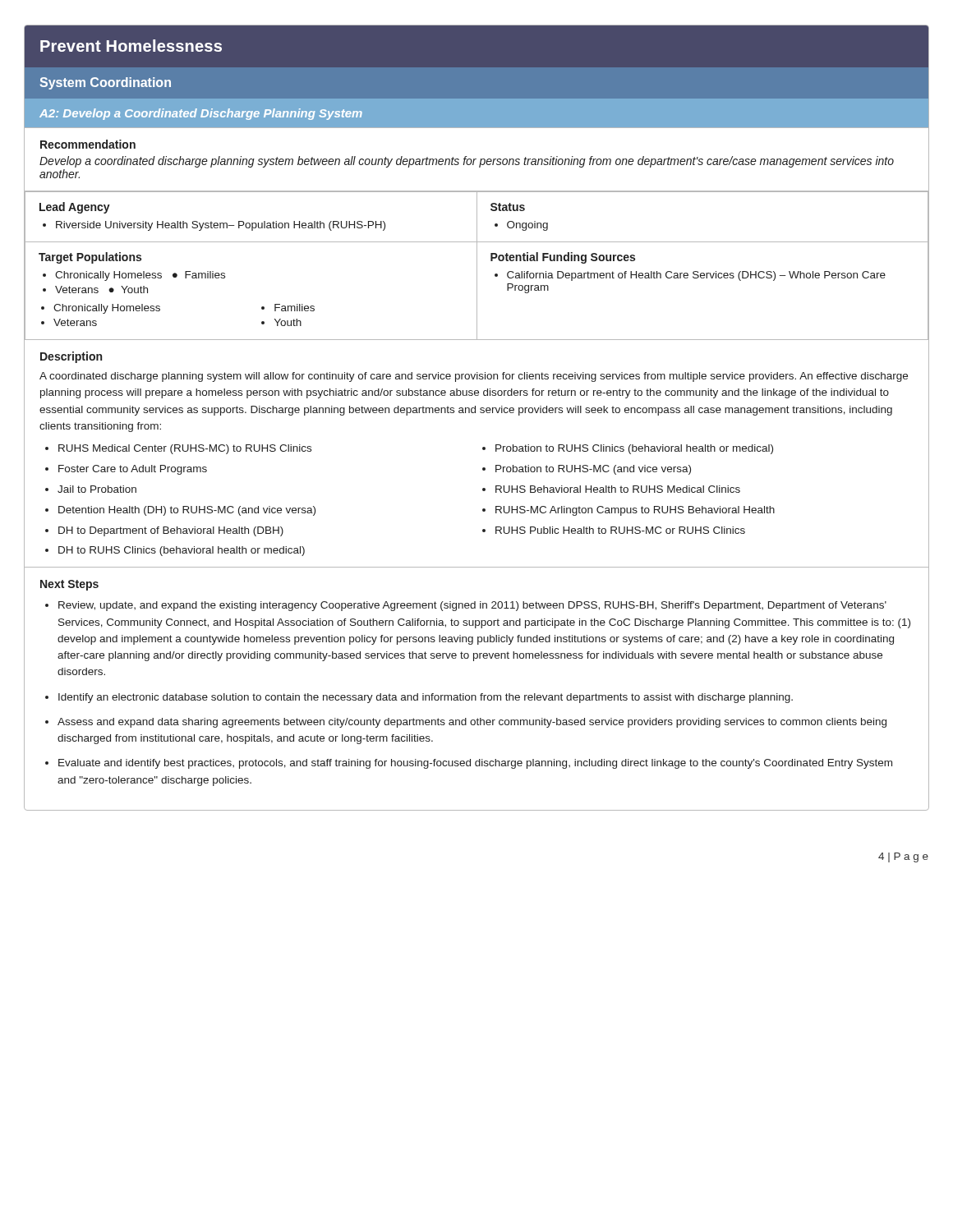Click on the table containing "Lead Agency"
The height and width of the screenshot is (1232, 953).
[476, 266]
